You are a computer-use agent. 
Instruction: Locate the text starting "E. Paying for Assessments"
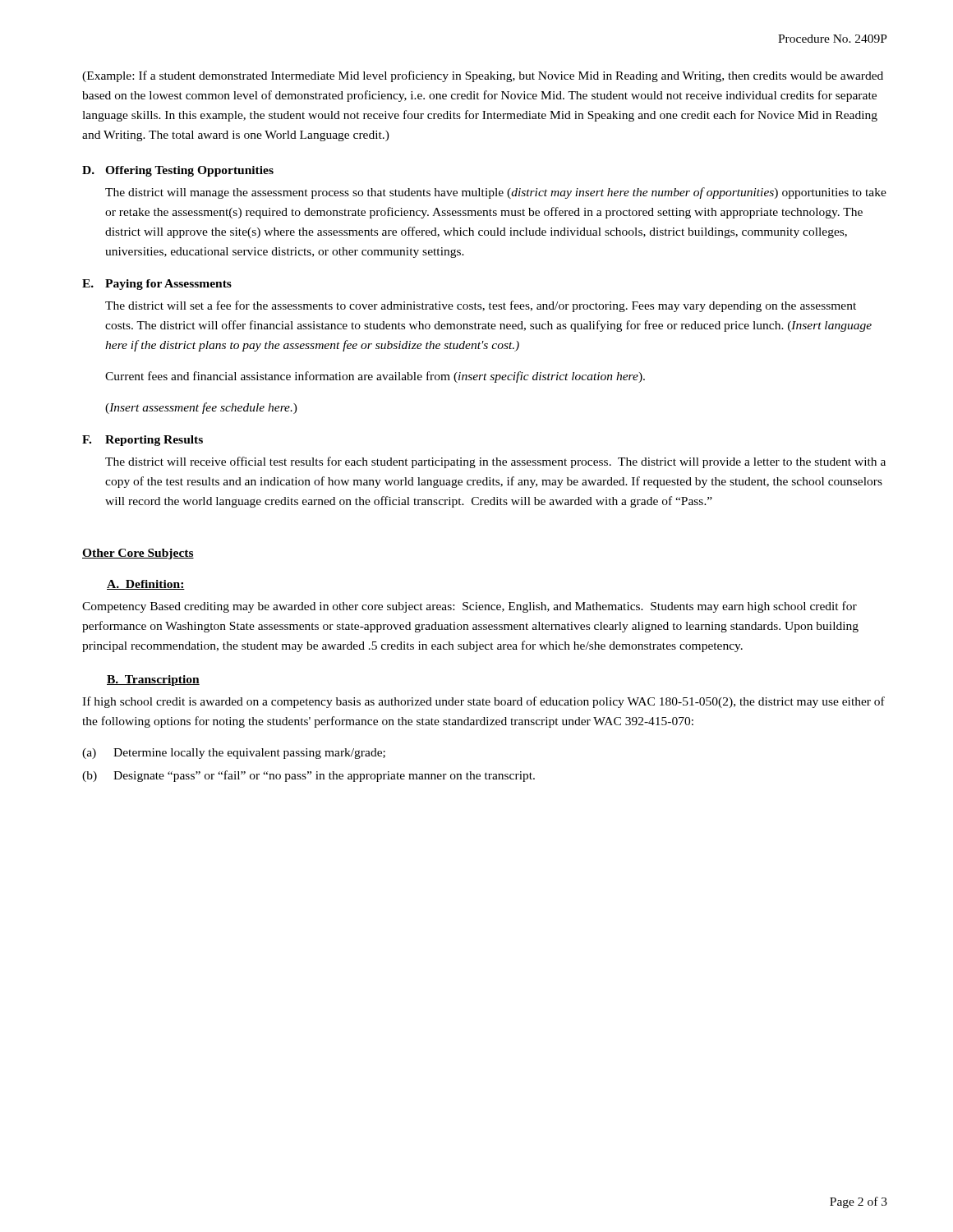(x=157, y=283)
